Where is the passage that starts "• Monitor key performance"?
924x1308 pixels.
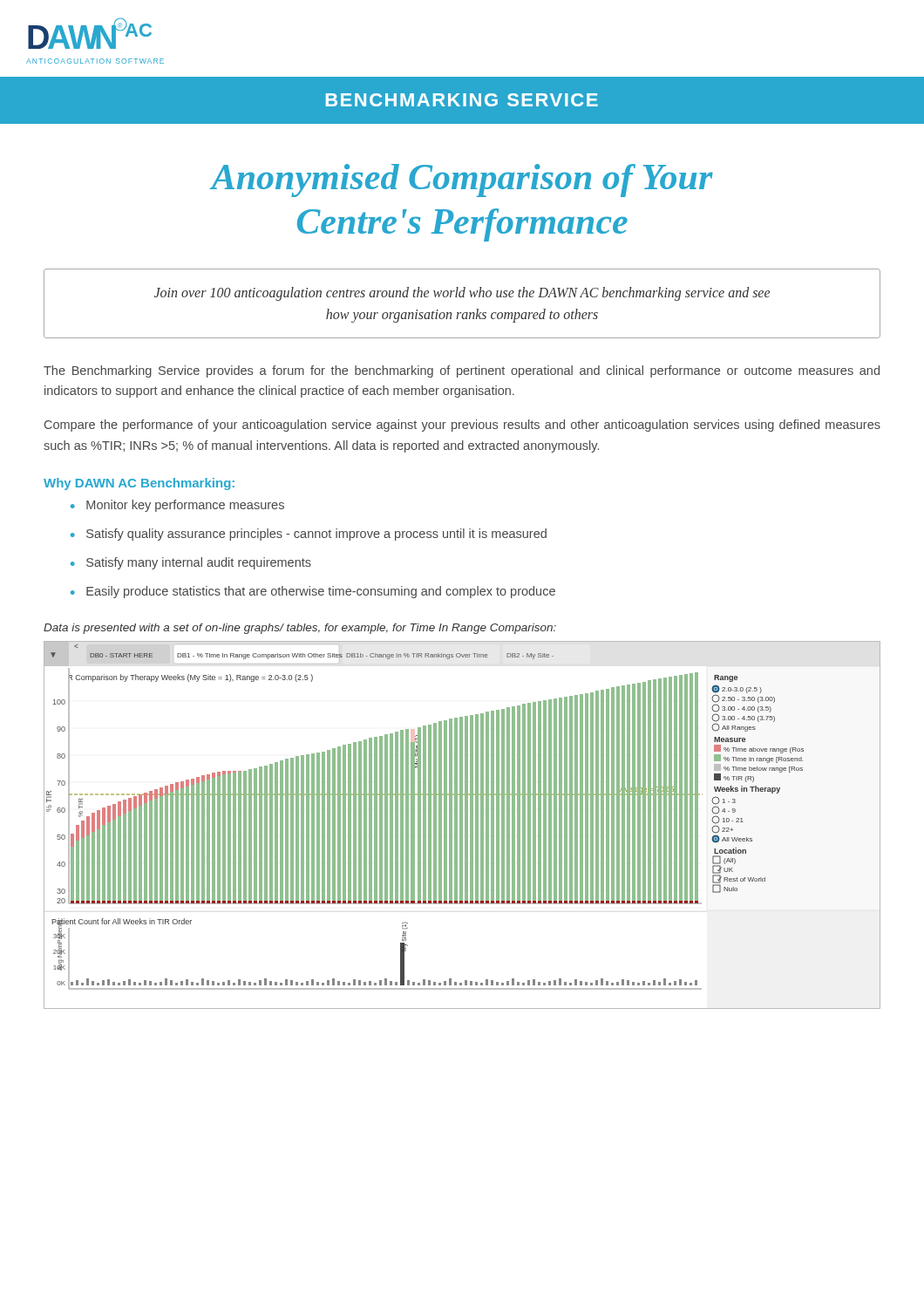pos(177,507)
